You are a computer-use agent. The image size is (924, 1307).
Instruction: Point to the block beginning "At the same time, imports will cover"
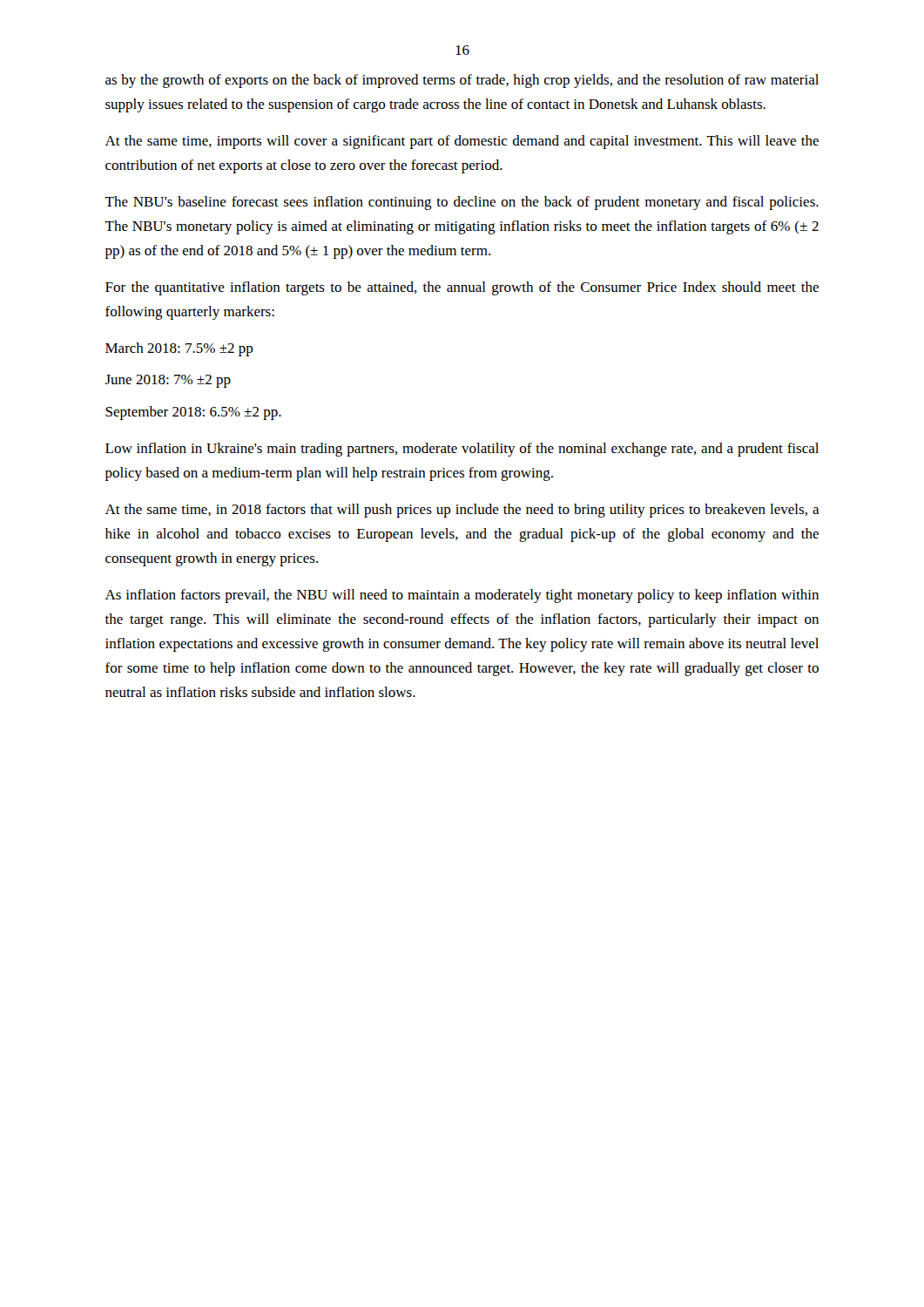click(x=462, y=153)
